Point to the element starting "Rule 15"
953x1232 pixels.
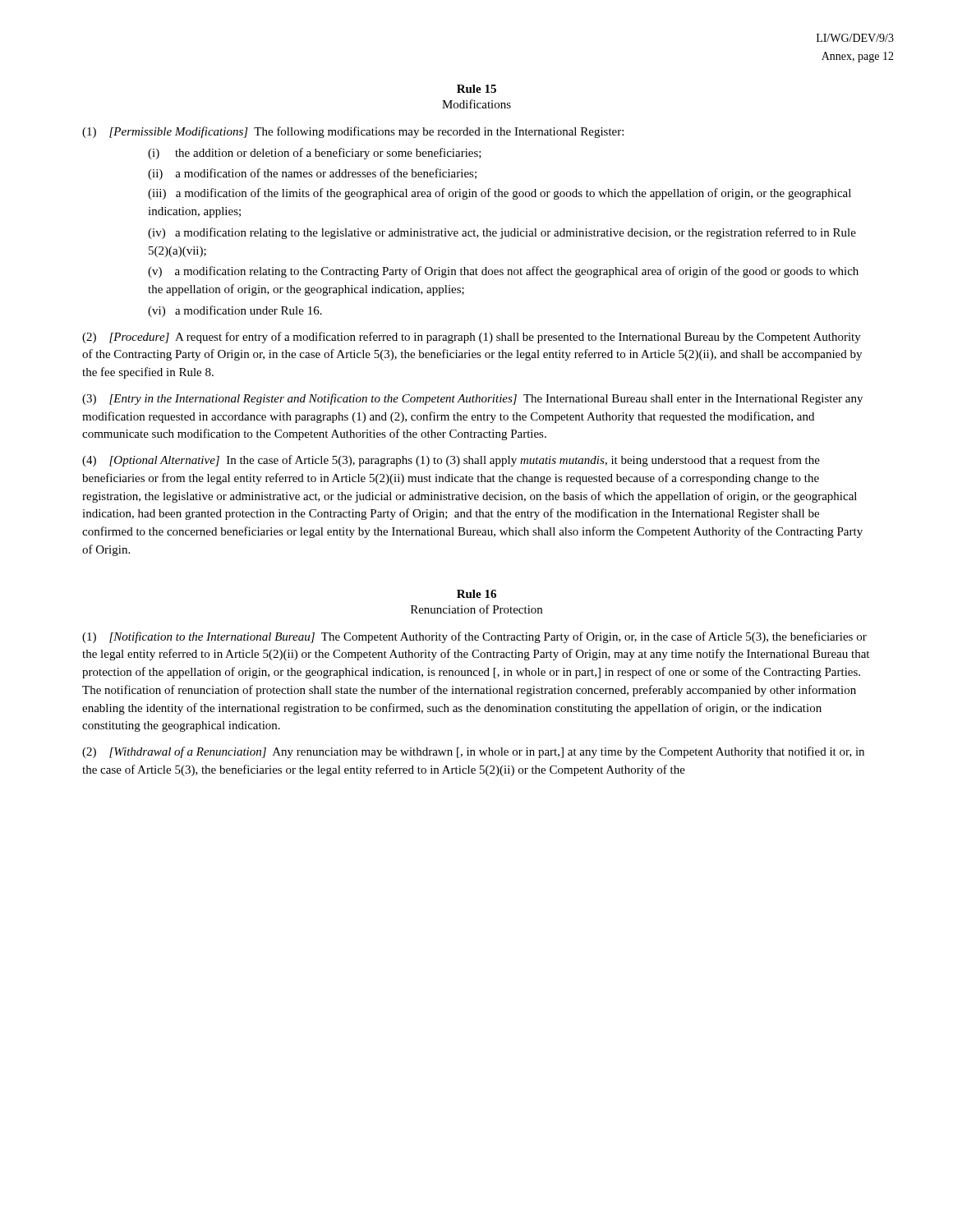pyautogui.click(x=476, y=89)
